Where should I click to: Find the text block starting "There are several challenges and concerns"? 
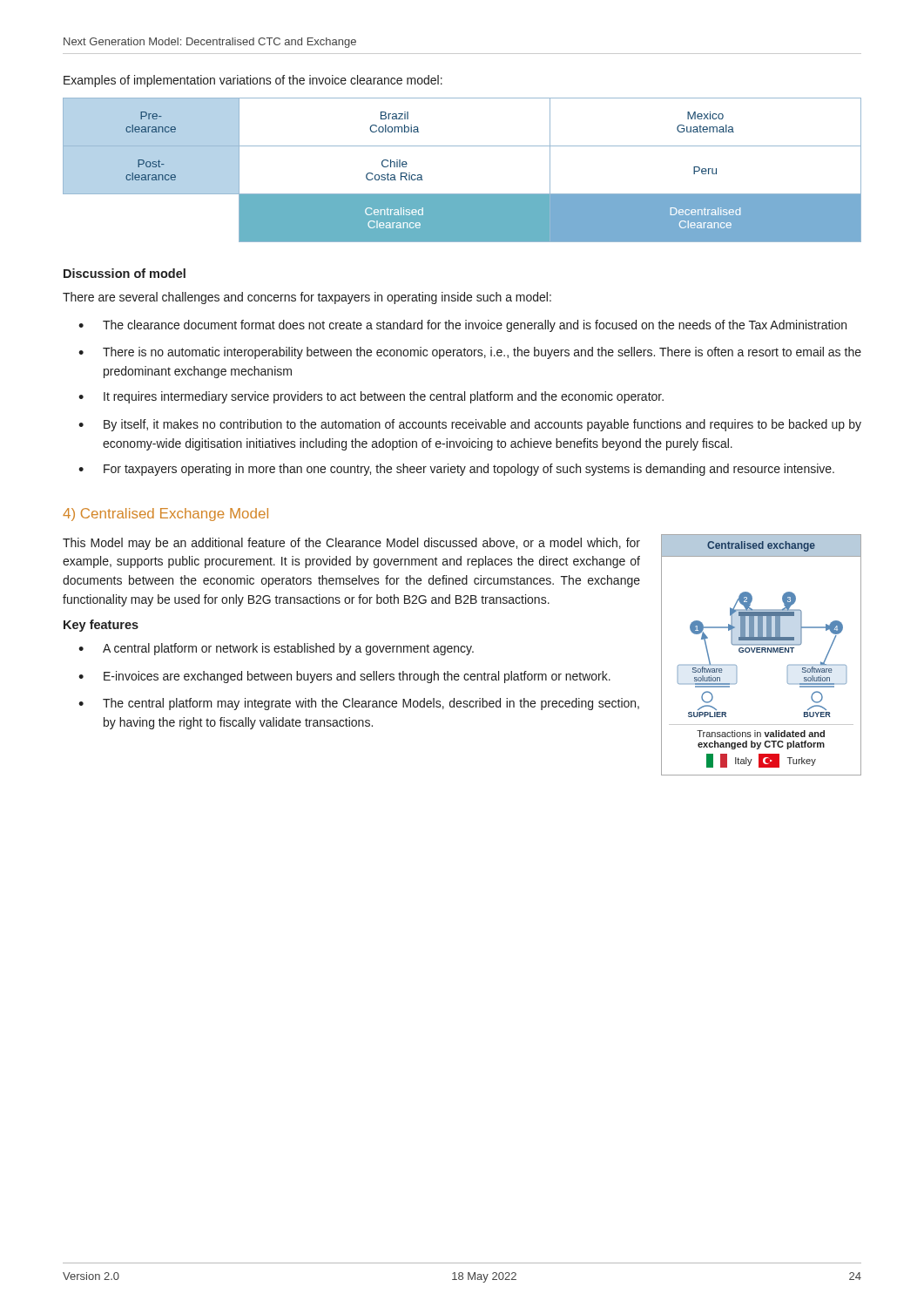pyautogui.click(x=307, y=297)
